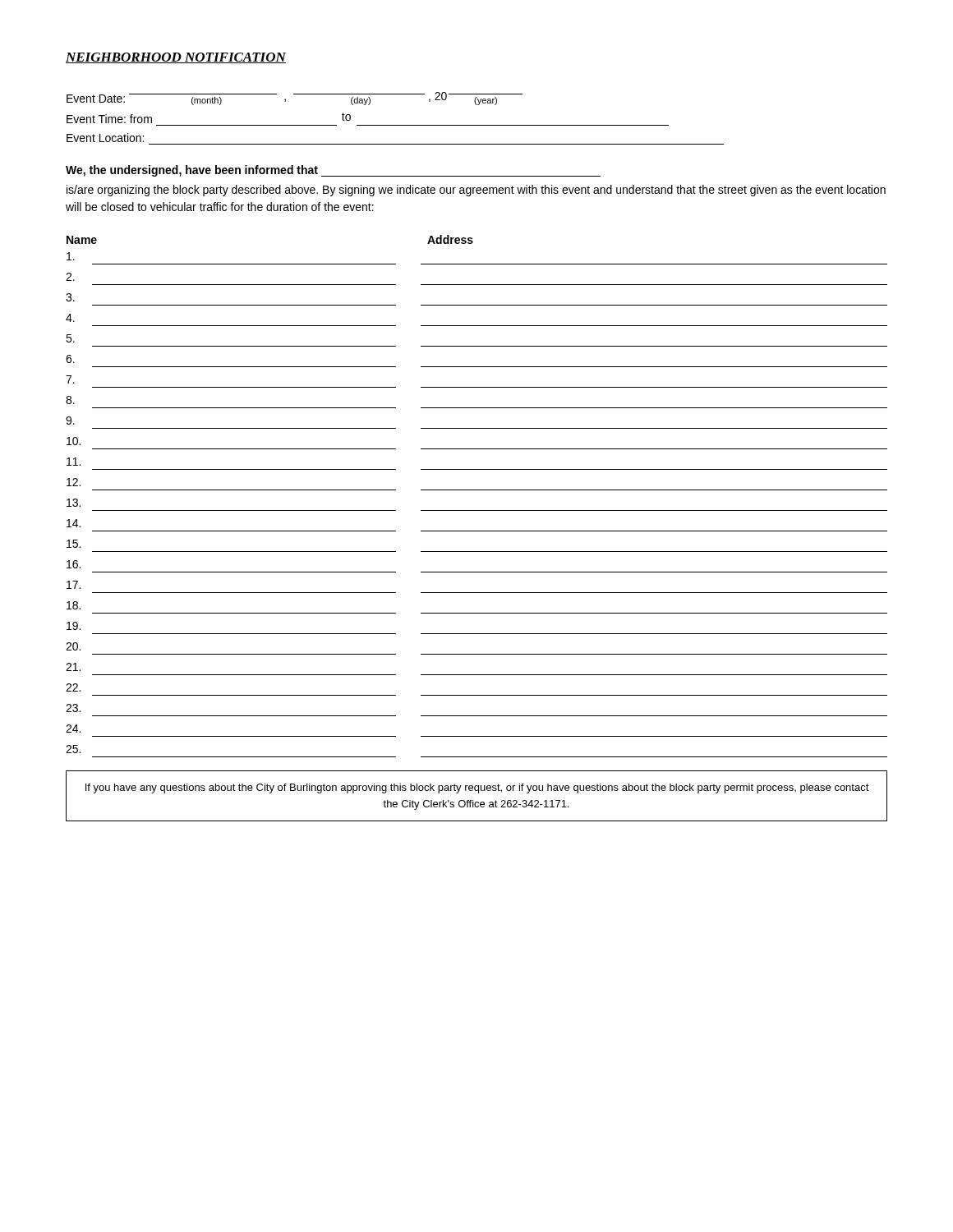The width and height of the screenshot is (953, 1232).
Task: Locate the passage starting "We, the undersigned, have"
Action: pos(476,190)
